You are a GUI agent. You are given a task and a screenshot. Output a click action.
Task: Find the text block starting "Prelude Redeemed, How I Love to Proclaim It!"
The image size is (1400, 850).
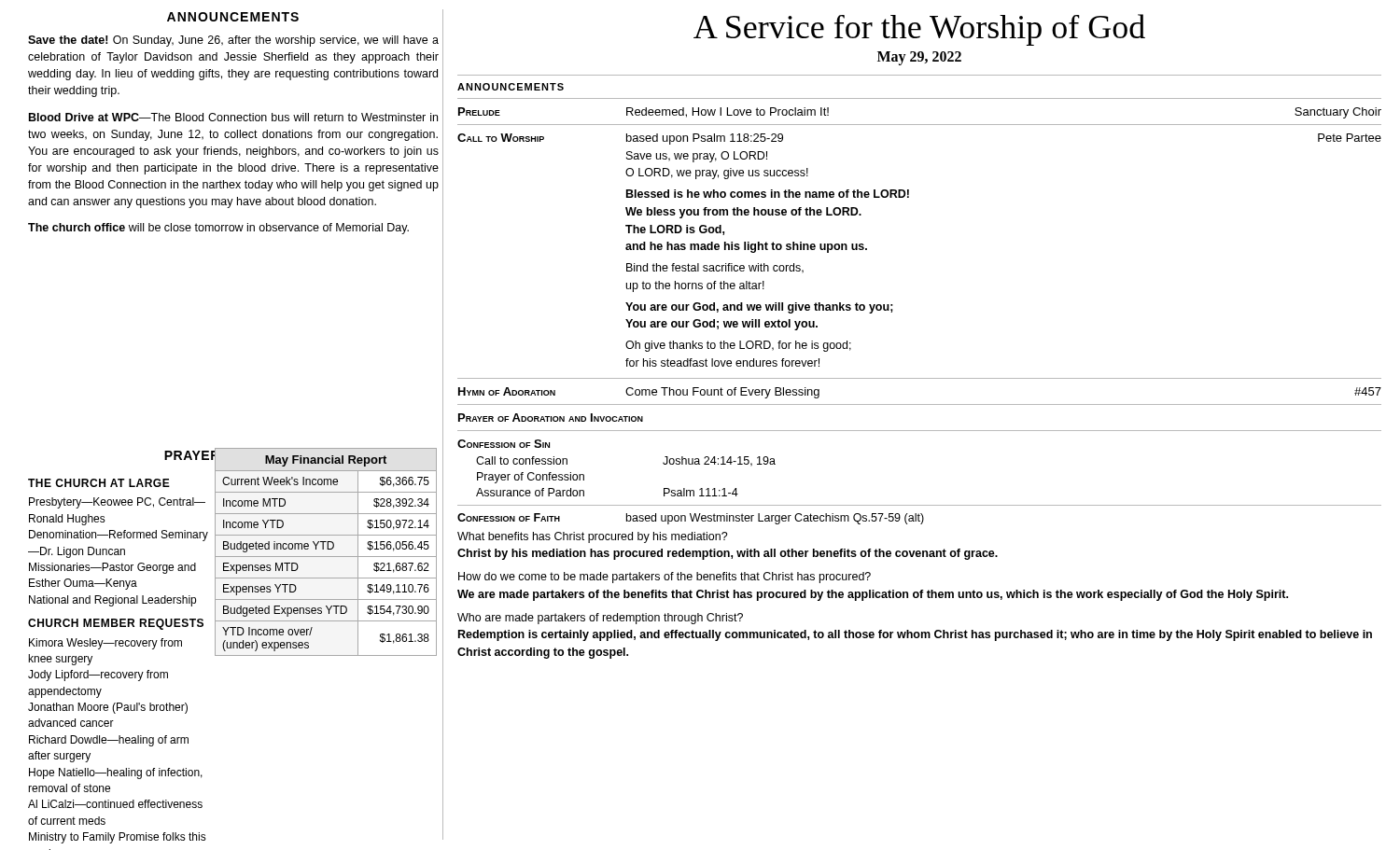pos(483,112)
